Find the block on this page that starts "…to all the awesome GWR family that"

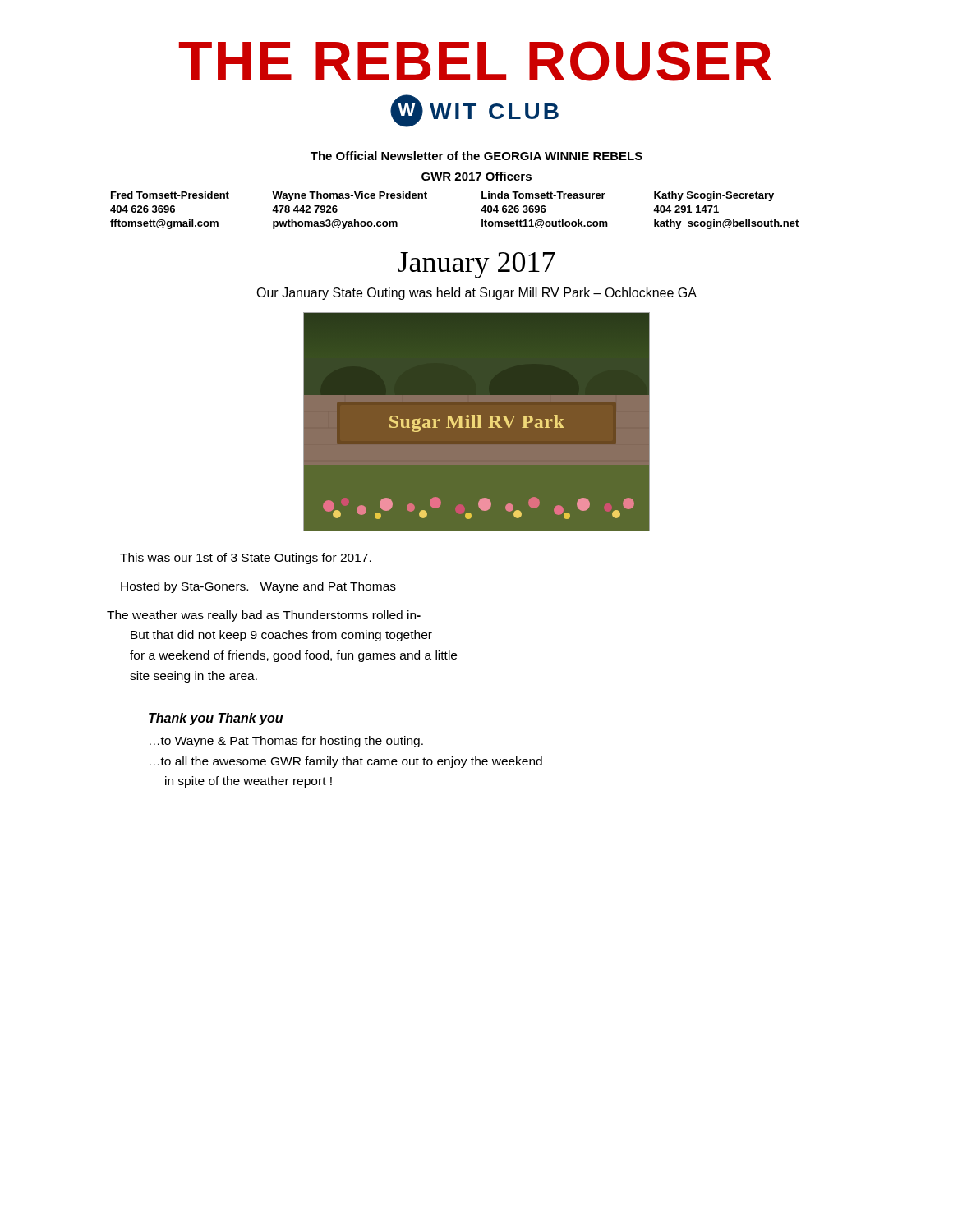(x=345, y=771)
